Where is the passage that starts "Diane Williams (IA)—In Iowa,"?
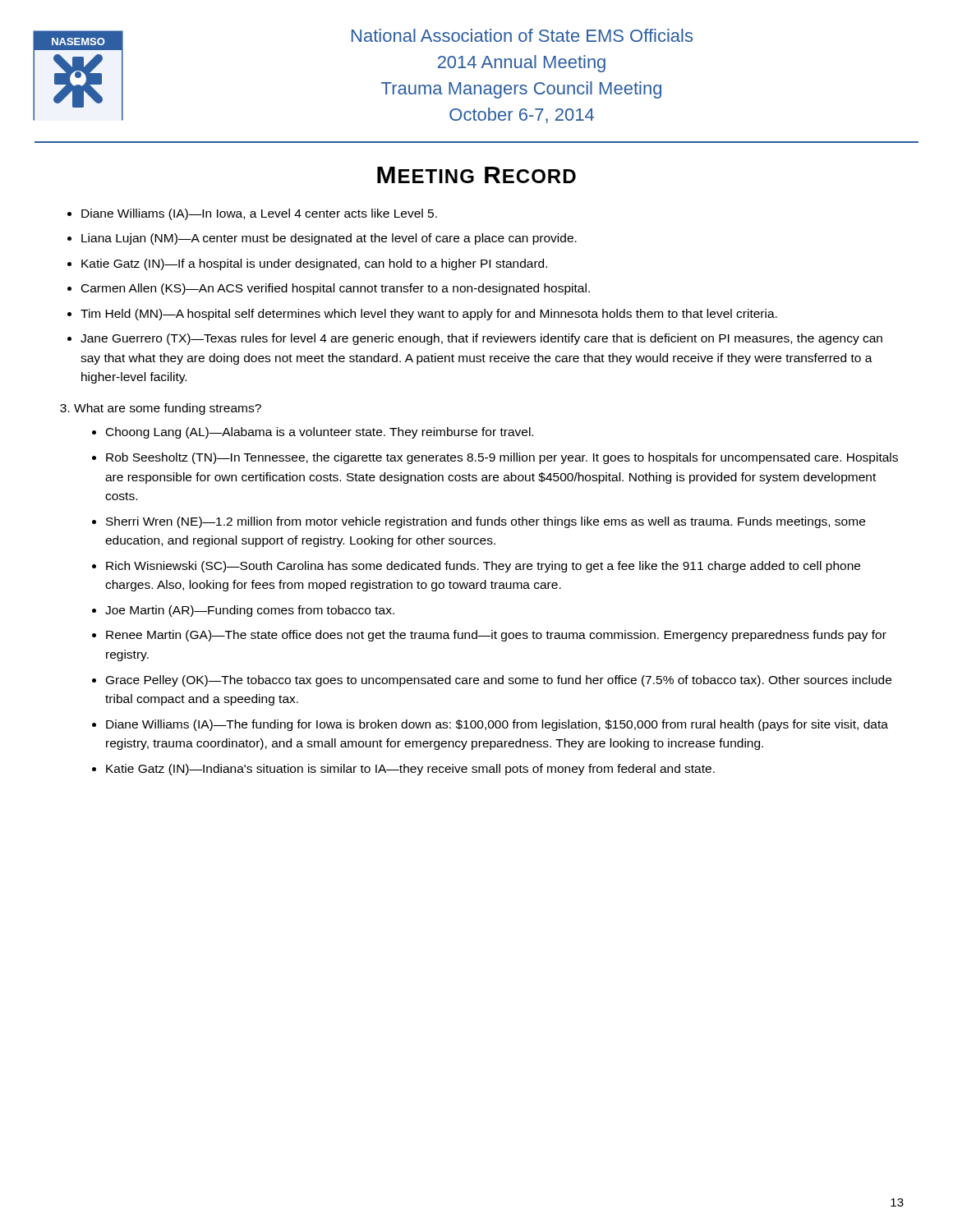953x1232 pixels. (259, 213)
